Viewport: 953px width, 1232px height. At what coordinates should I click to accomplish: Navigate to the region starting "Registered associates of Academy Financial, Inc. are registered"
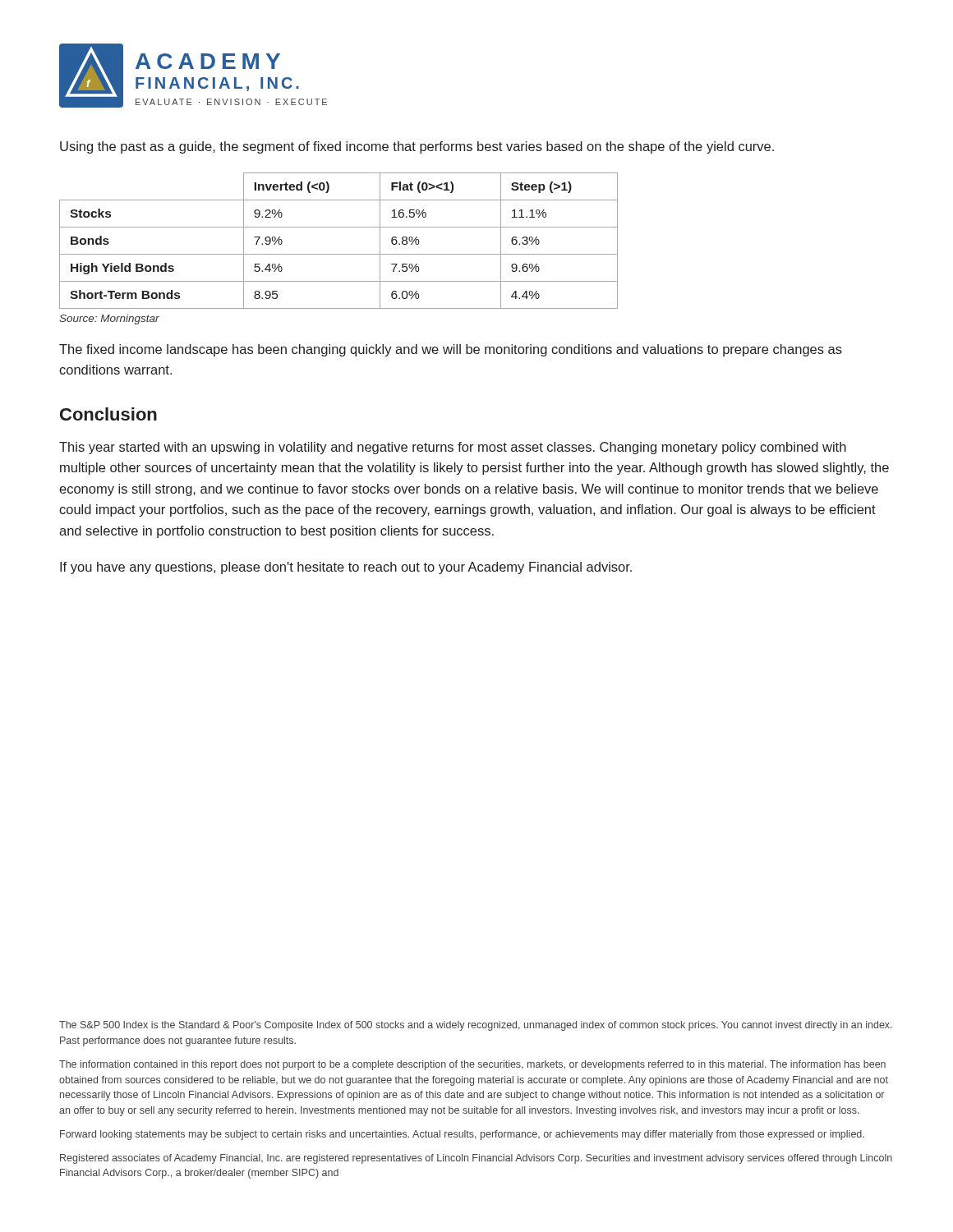click(x=476, y=1165)
